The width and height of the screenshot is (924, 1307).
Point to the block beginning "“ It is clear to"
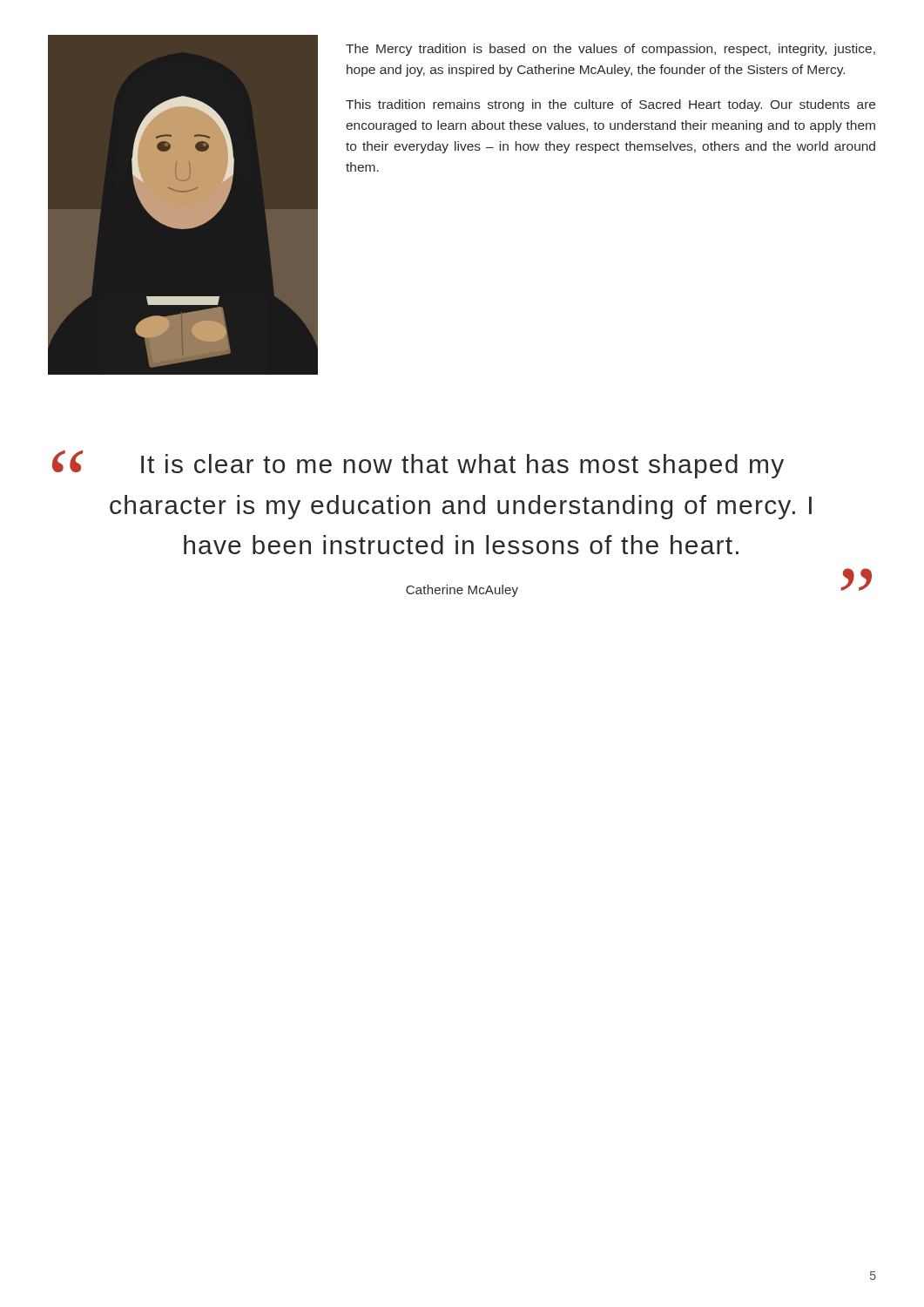(462, 520)
